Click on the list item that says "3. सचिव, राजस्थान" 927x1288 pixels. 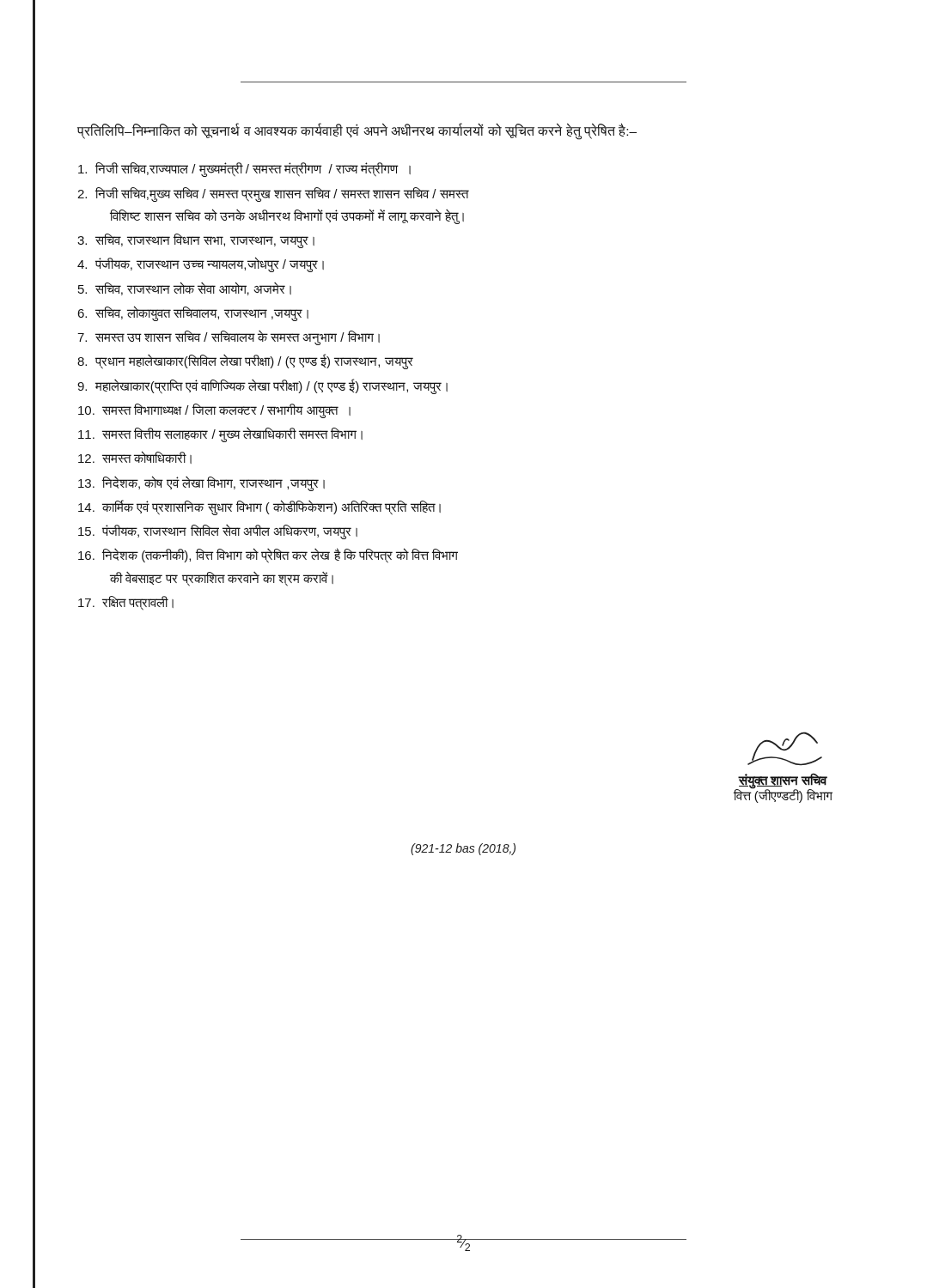click(197, 240)
